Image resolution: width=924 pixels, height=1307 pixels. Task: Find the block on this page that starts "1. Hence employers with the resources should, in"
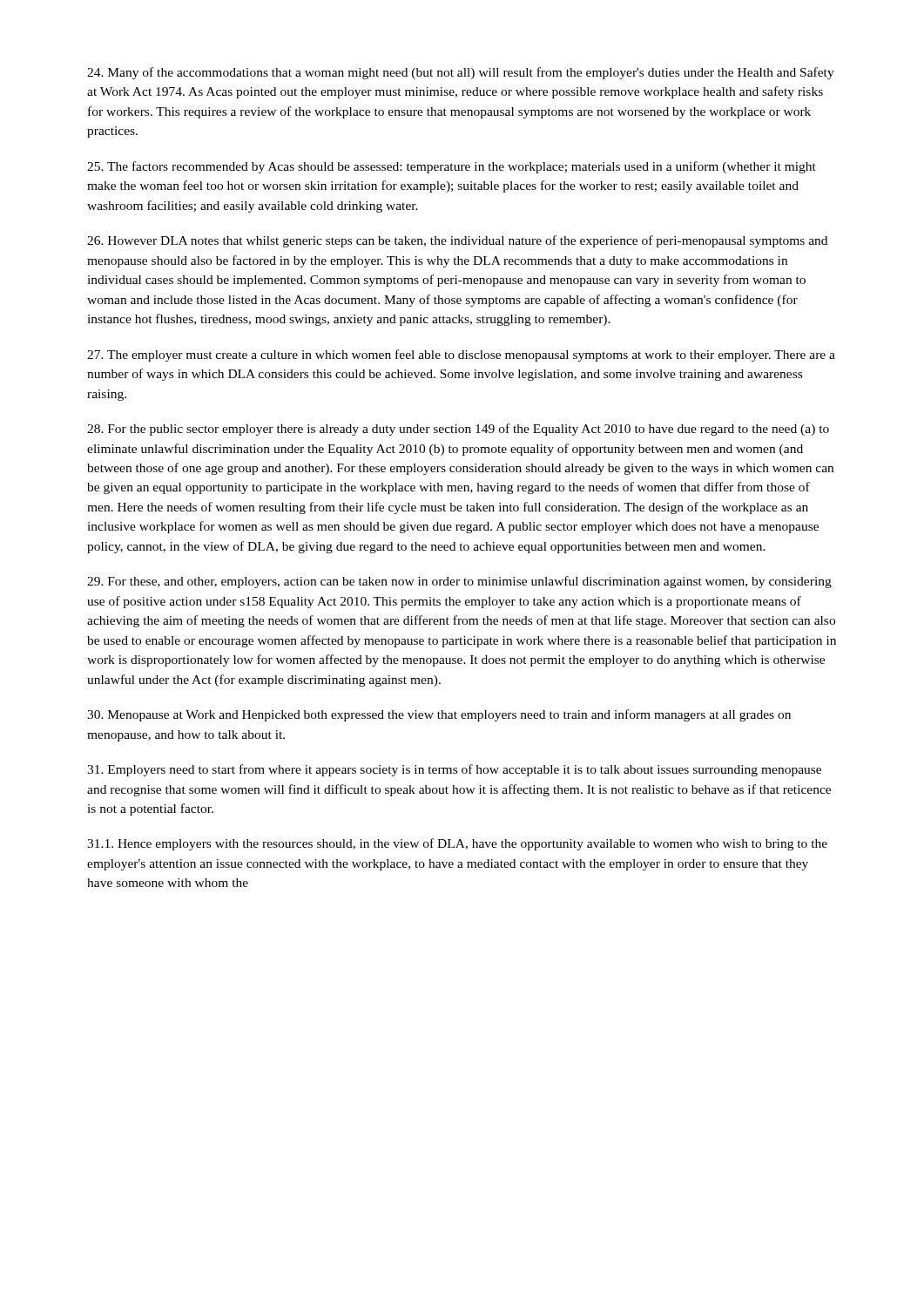point(457,863)
